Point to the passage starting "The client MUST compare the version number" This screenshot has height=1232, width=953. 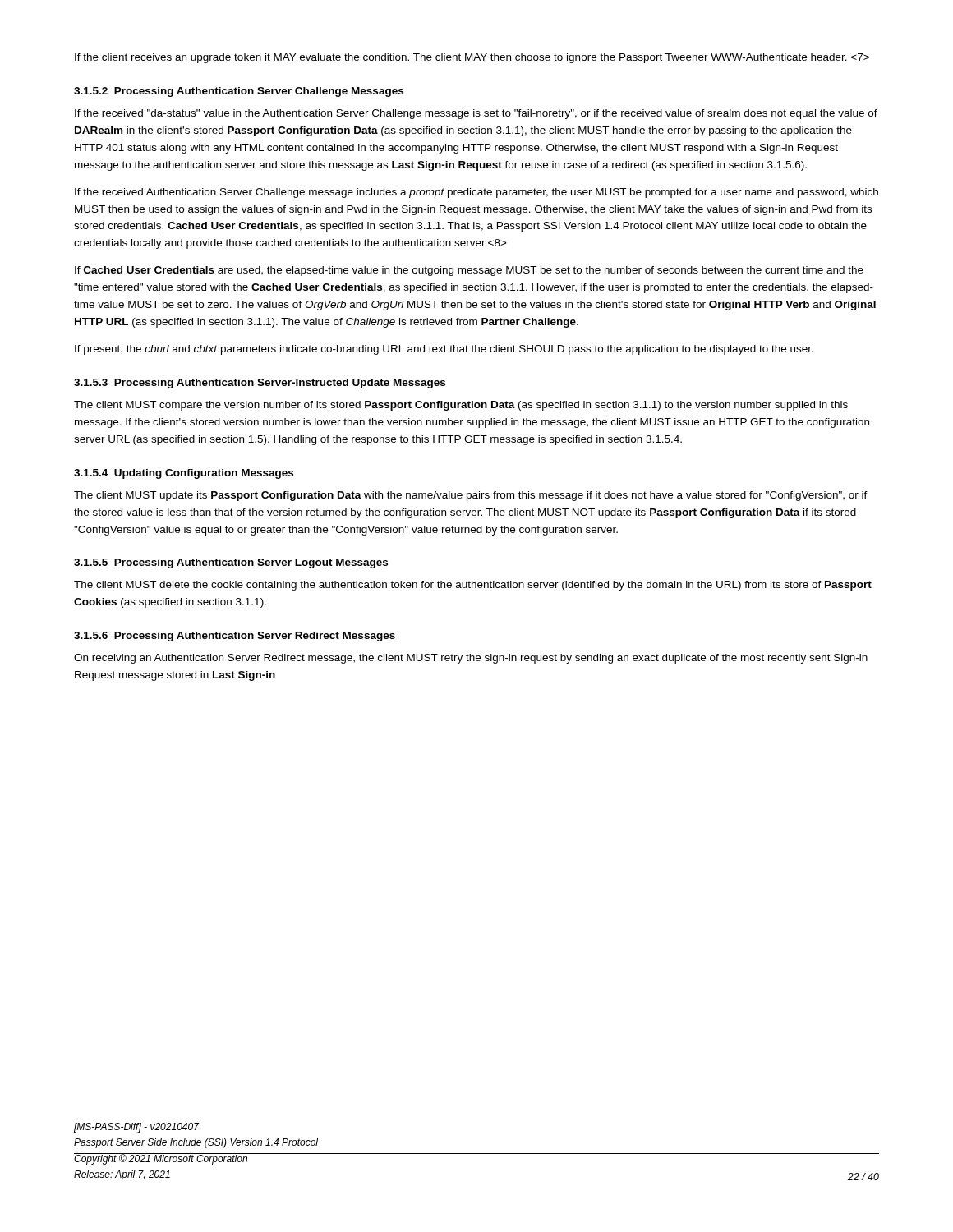[472, 422]
